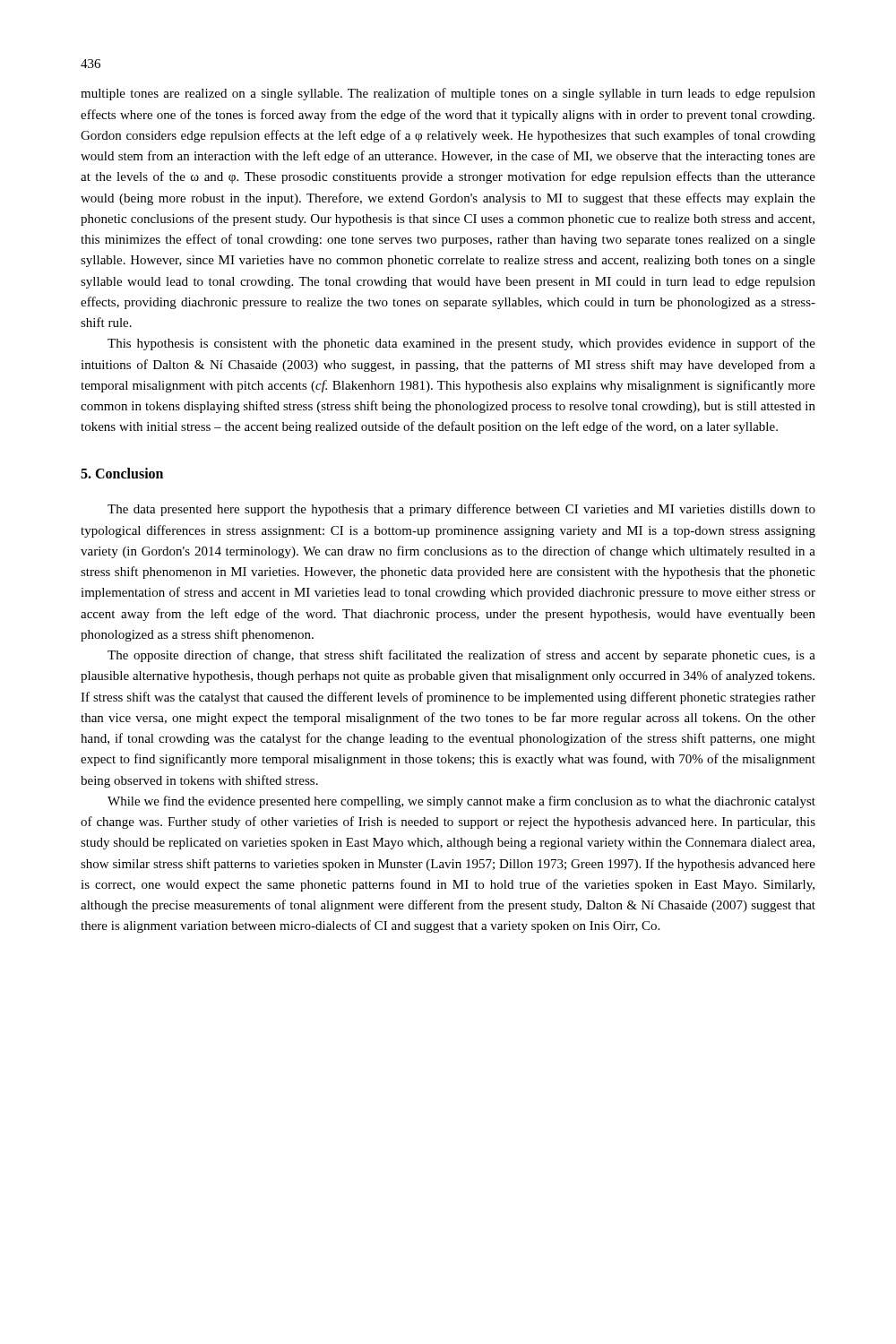
Task: Click the passage that begins "multiple tones are"
Action: click(x=448, y=209)
